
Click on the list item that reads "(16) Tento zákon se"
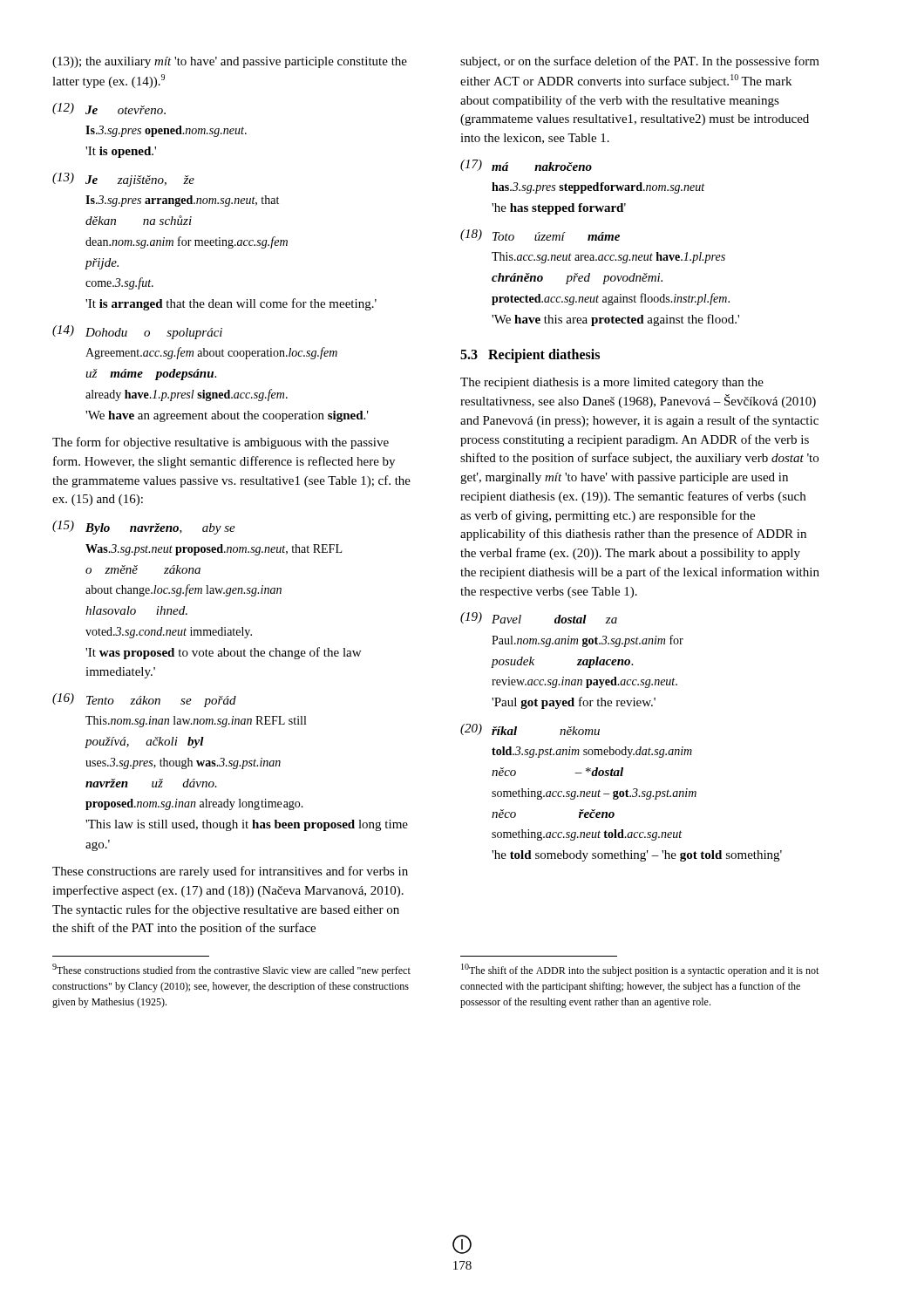tap(232, 773)
